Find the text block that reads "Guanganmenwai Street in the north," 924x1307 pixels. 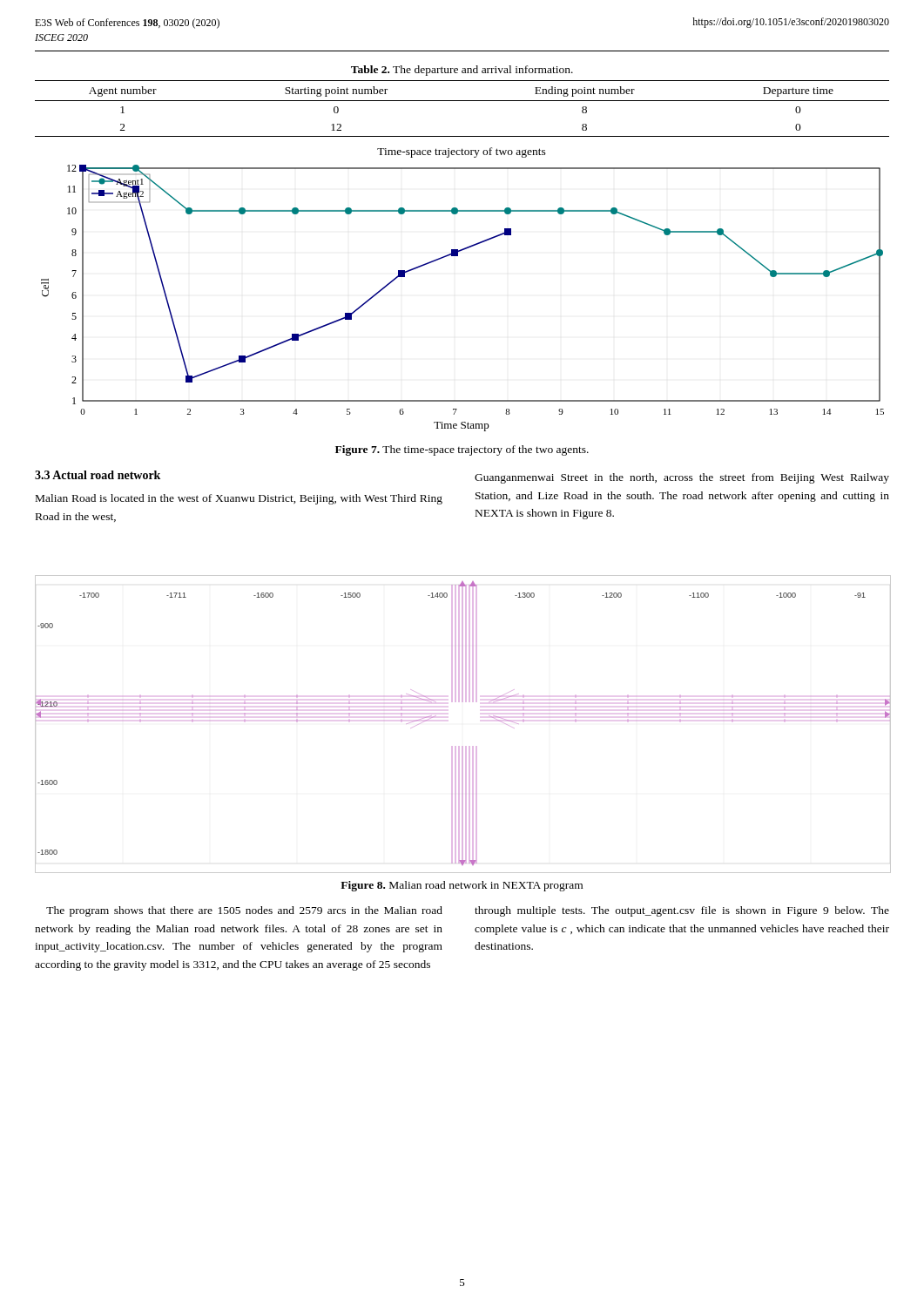pos(682,495)
